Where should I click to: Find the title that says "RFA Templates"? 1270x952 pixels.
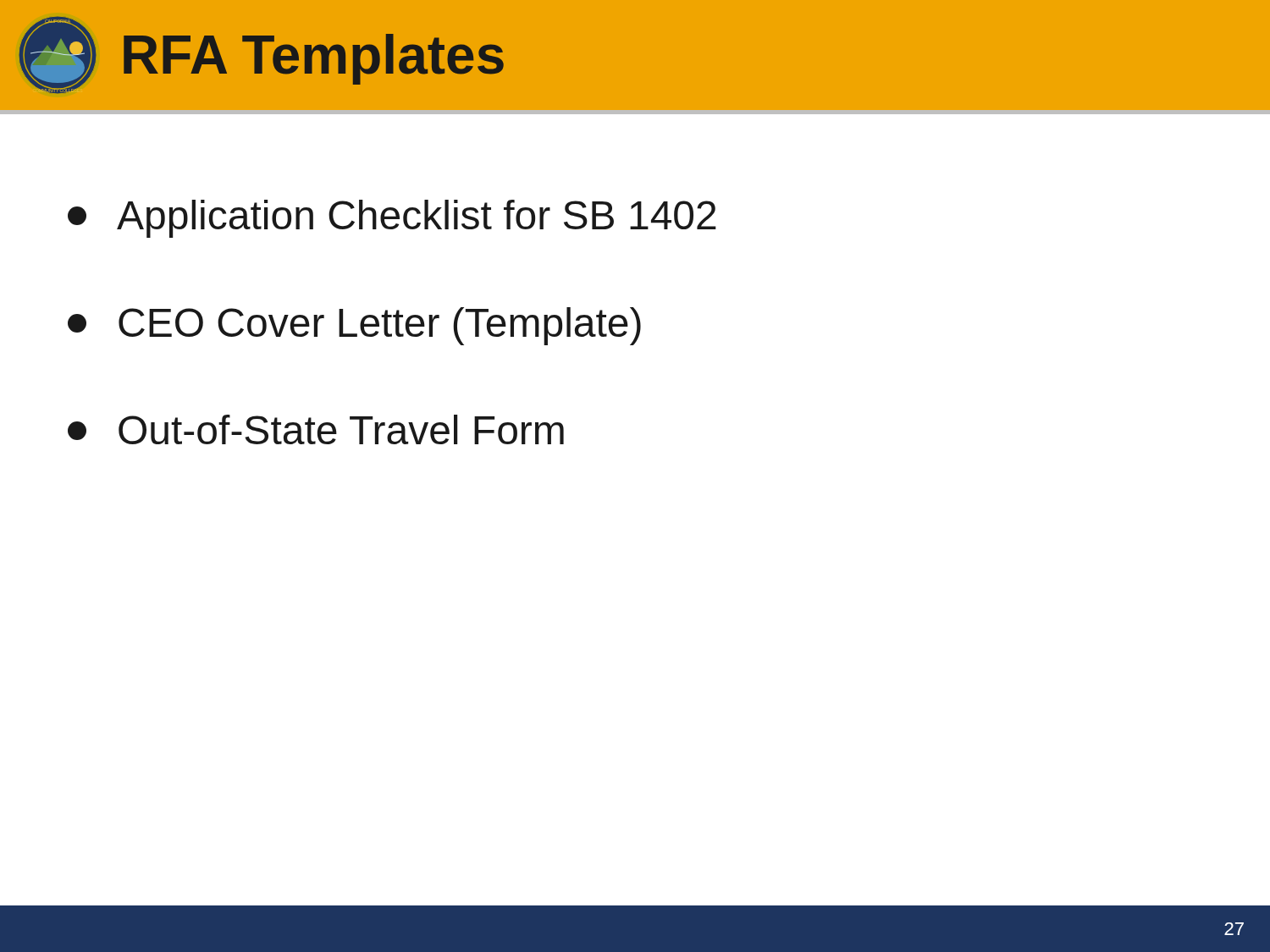point(313,55)
